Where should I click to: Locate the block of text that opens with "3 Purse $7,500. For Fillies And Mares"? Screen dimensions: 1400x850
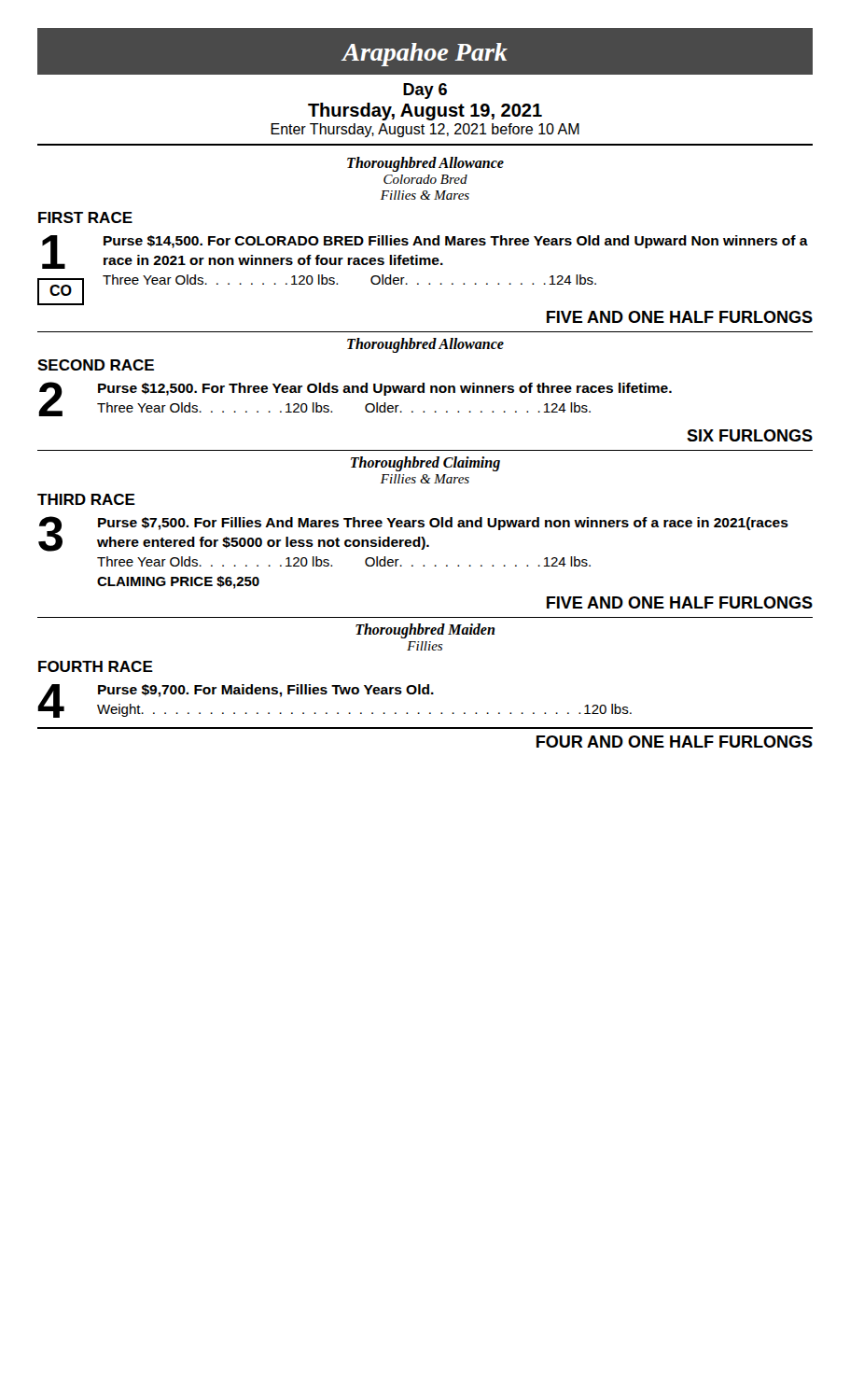425,552
